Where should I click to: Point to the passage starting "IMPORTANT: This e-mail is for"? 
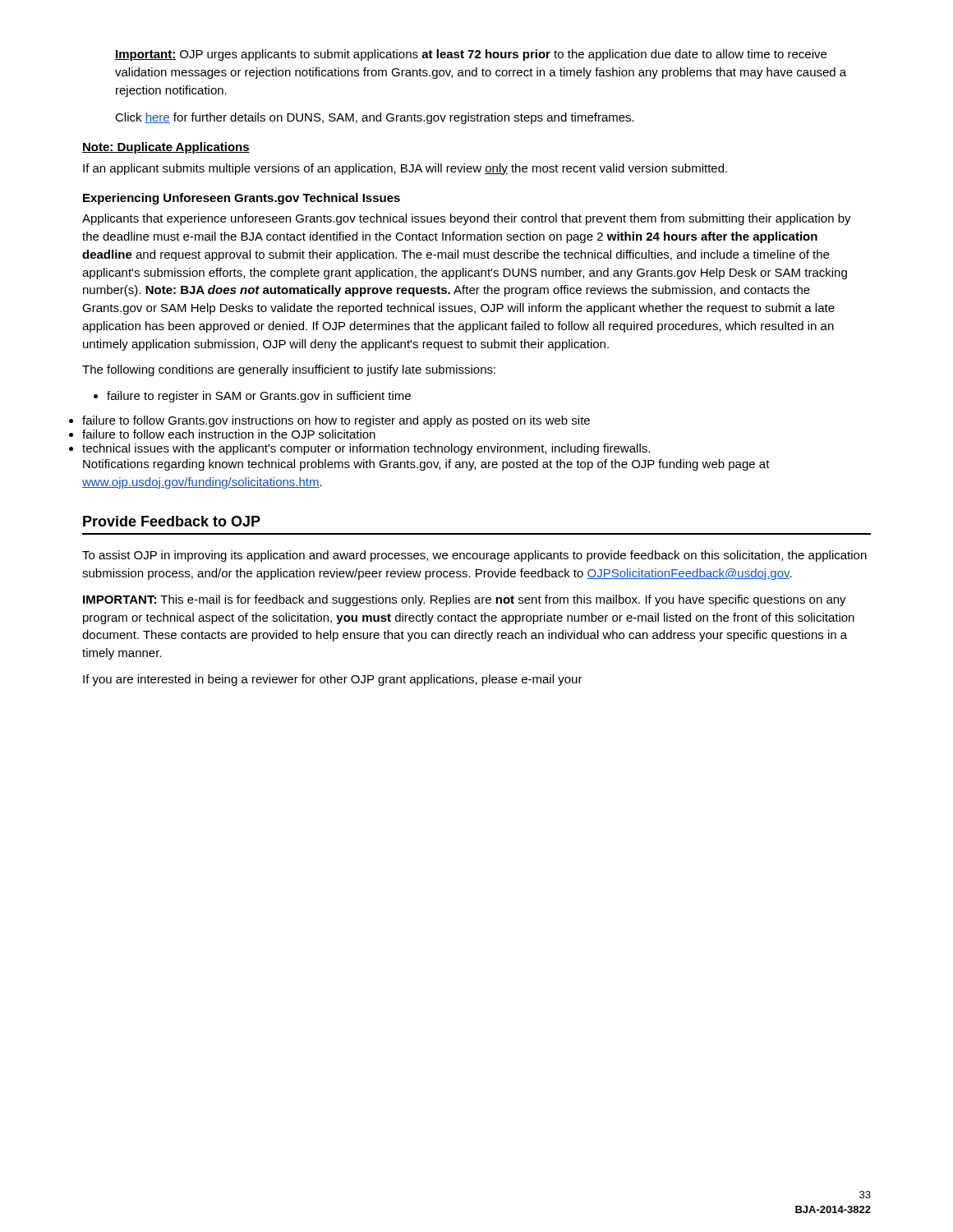coord(476,626)
